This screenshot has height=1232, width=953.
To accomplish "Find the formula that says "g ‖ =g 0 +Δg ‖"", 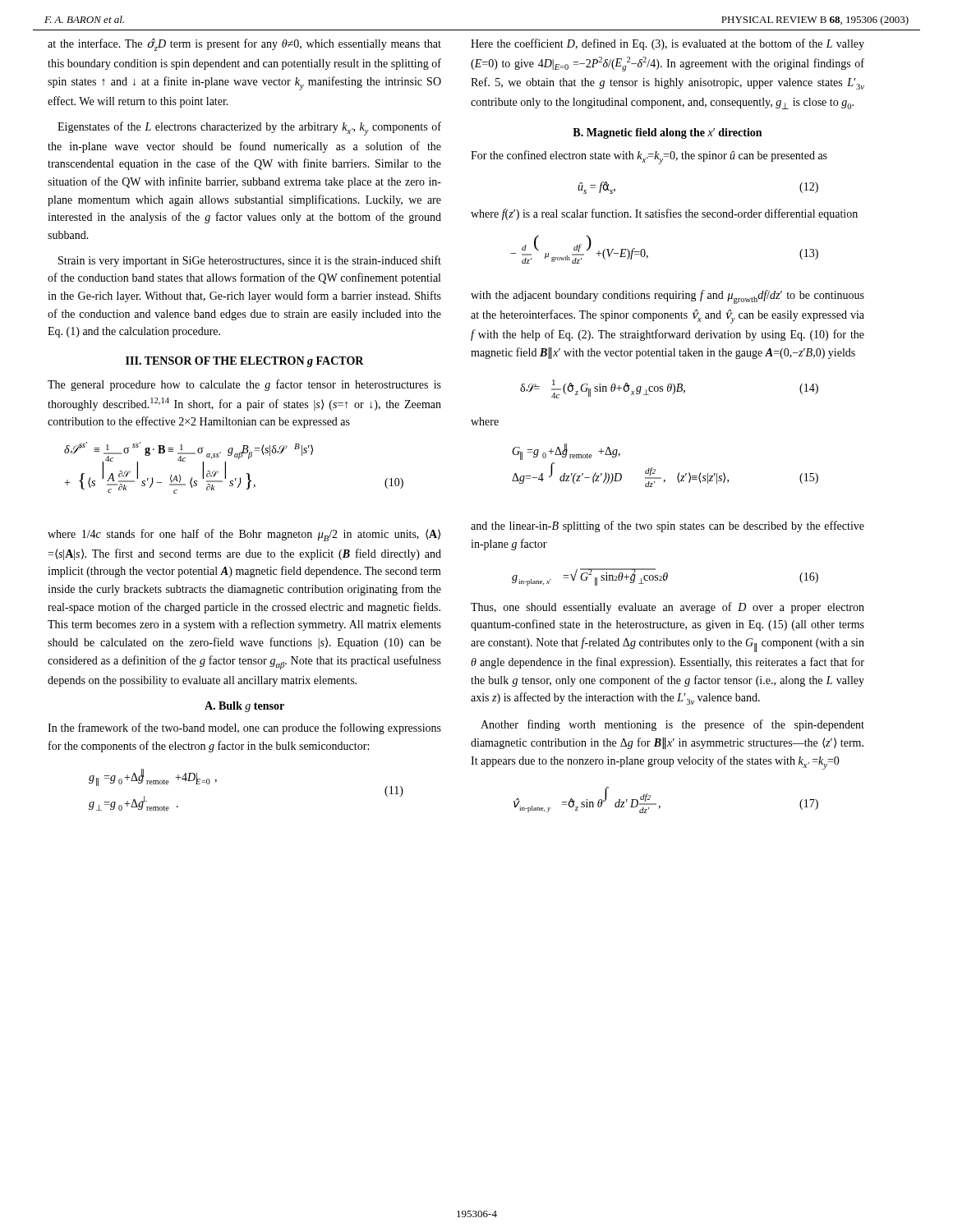I will click(147, 784).
